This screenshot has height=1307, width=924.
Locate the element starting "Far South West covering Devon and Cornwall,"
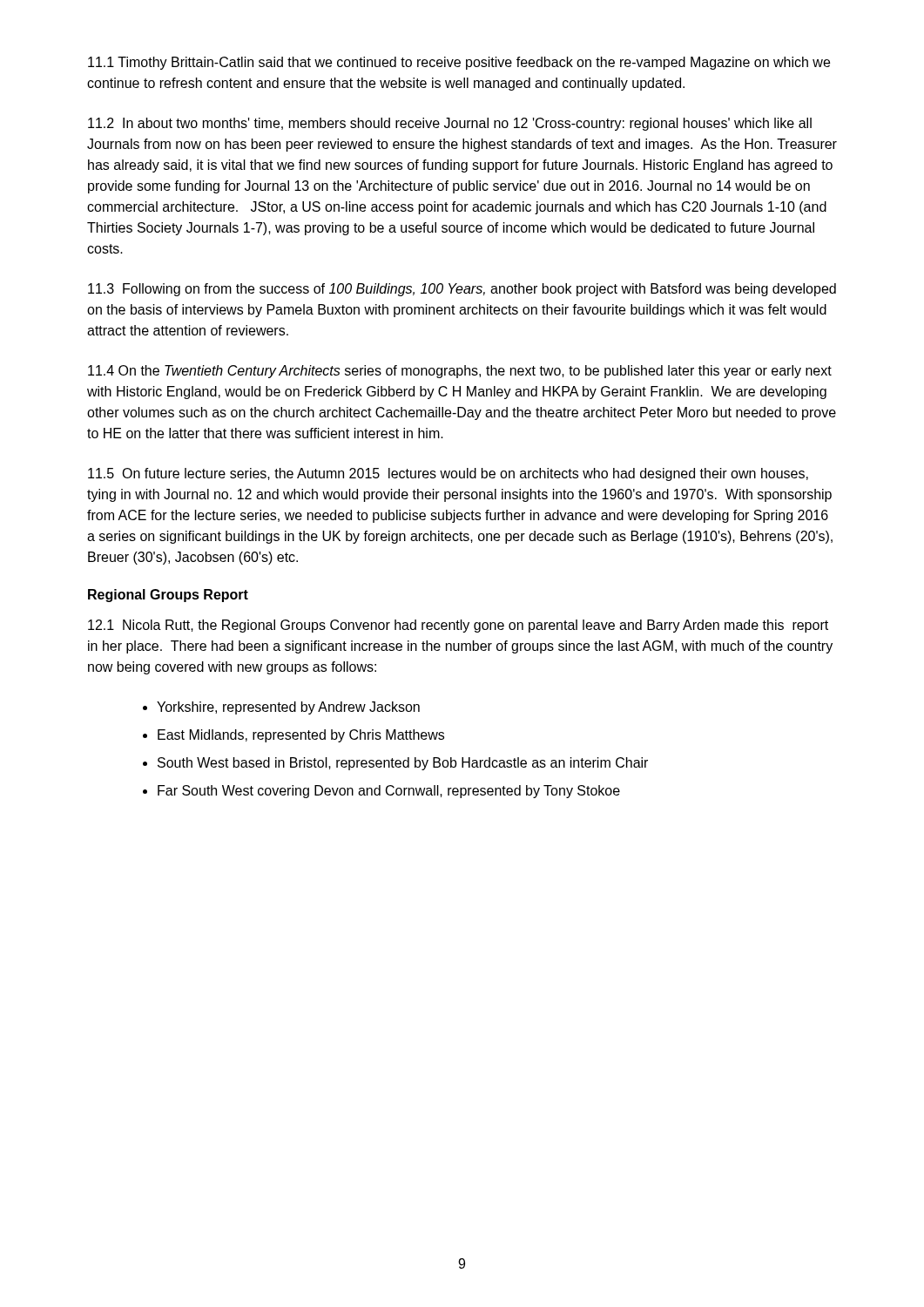tap(388, 791)
